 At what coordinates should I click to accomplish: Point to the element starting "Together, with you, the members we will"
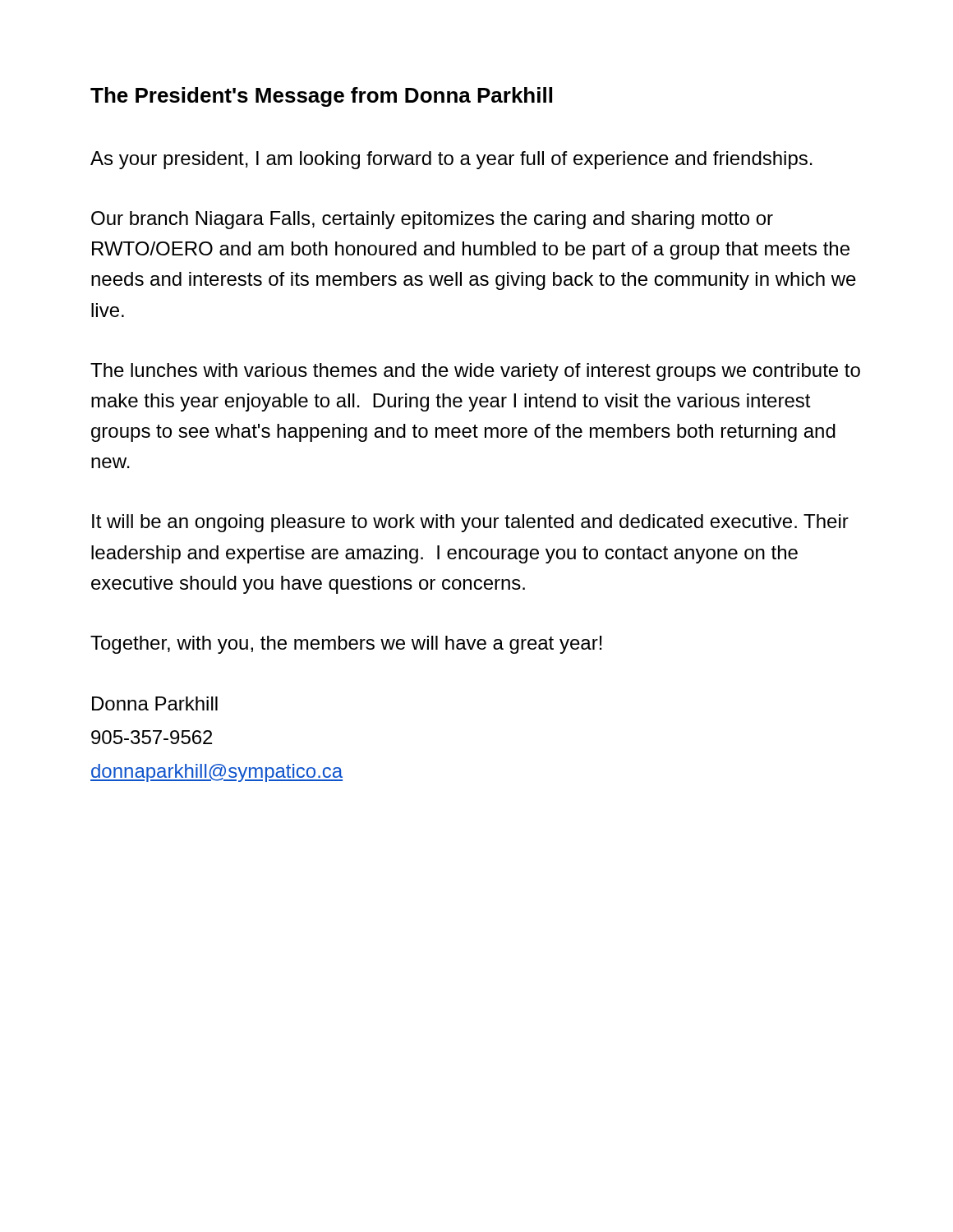click(347, 643)
